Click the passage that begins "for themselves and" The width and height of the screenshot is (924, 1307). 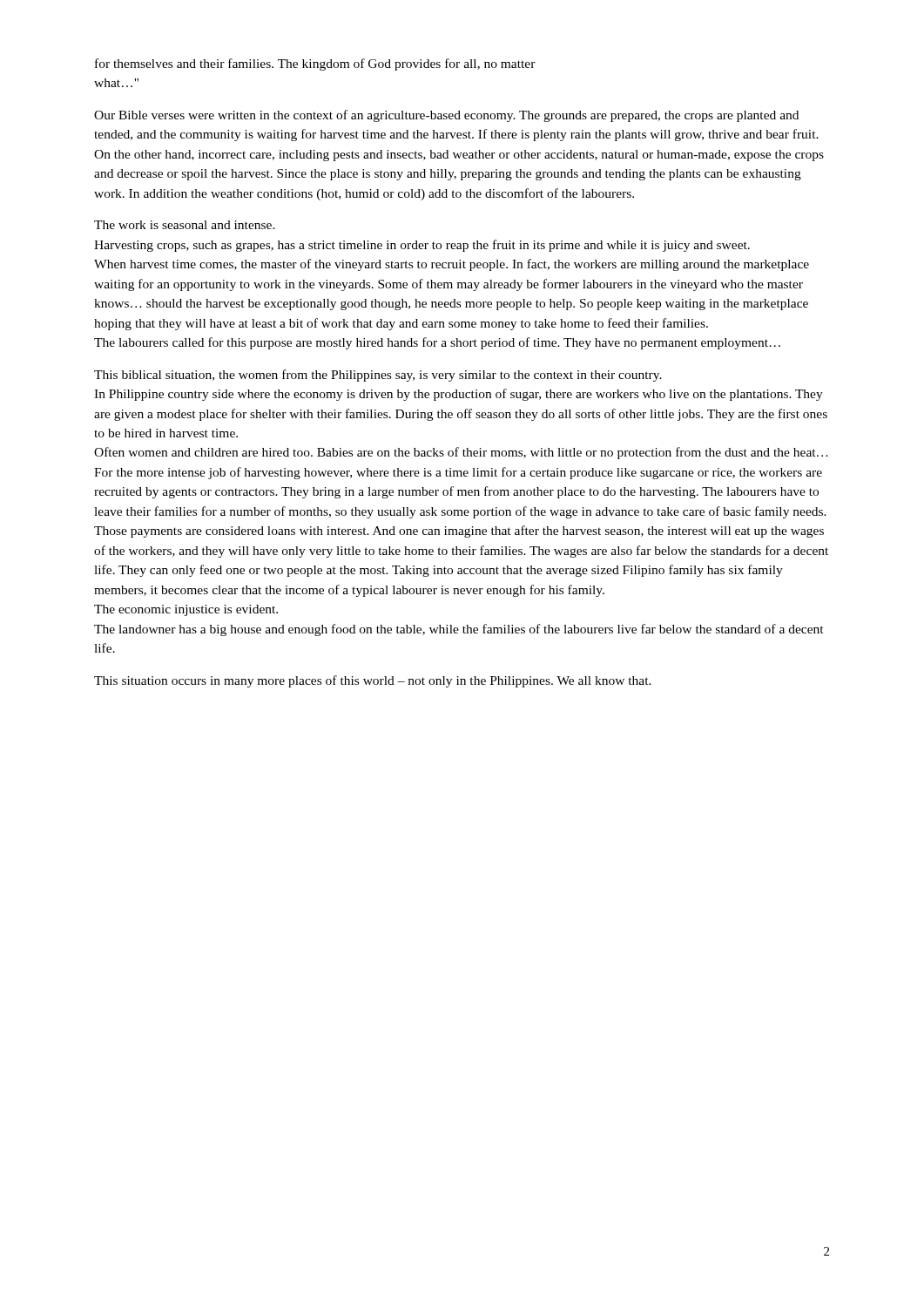pyautogui.click(x=462, y=74)
